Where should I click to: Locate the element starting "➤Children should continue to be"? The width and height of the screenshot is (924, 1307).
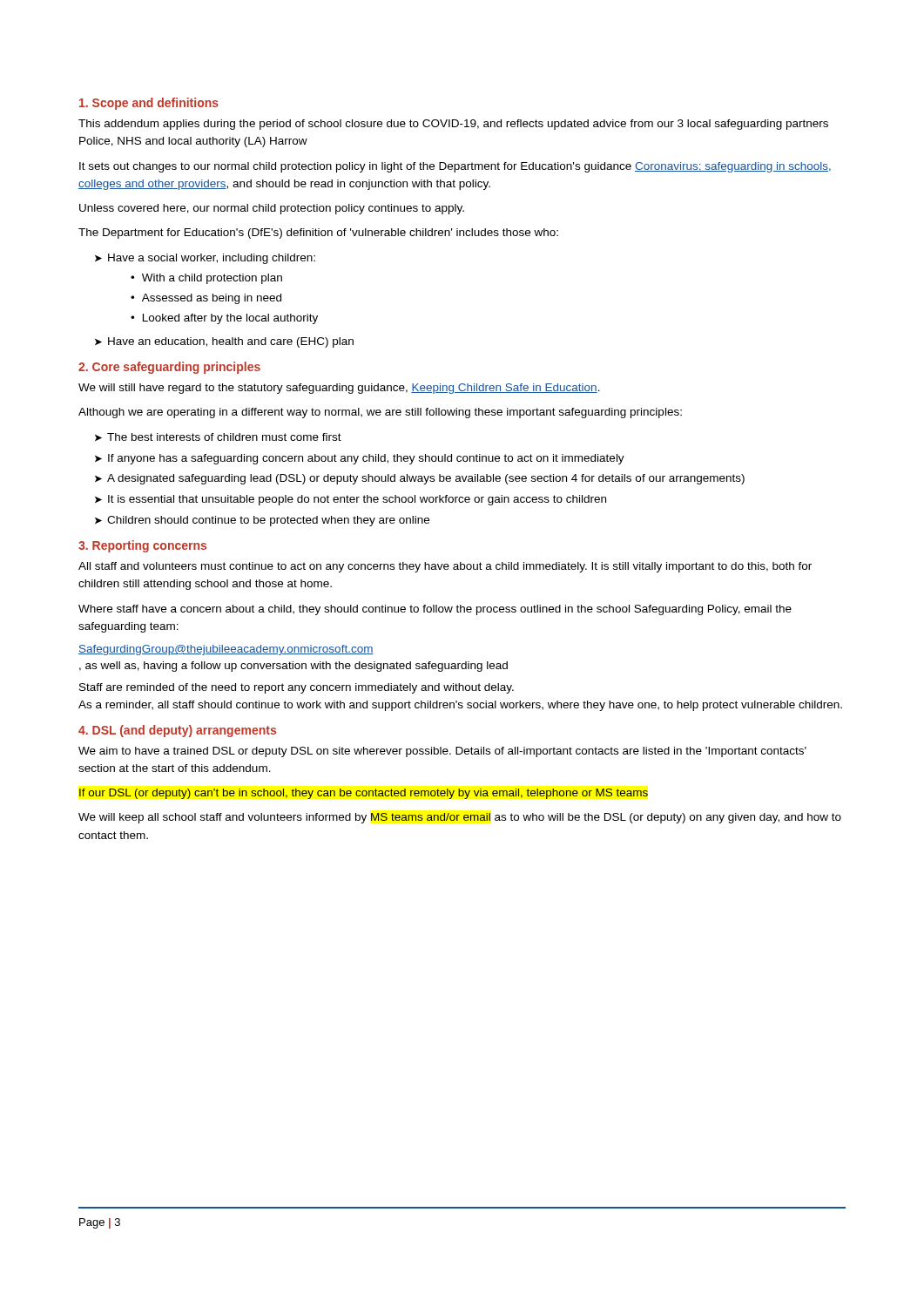(262, 521)
